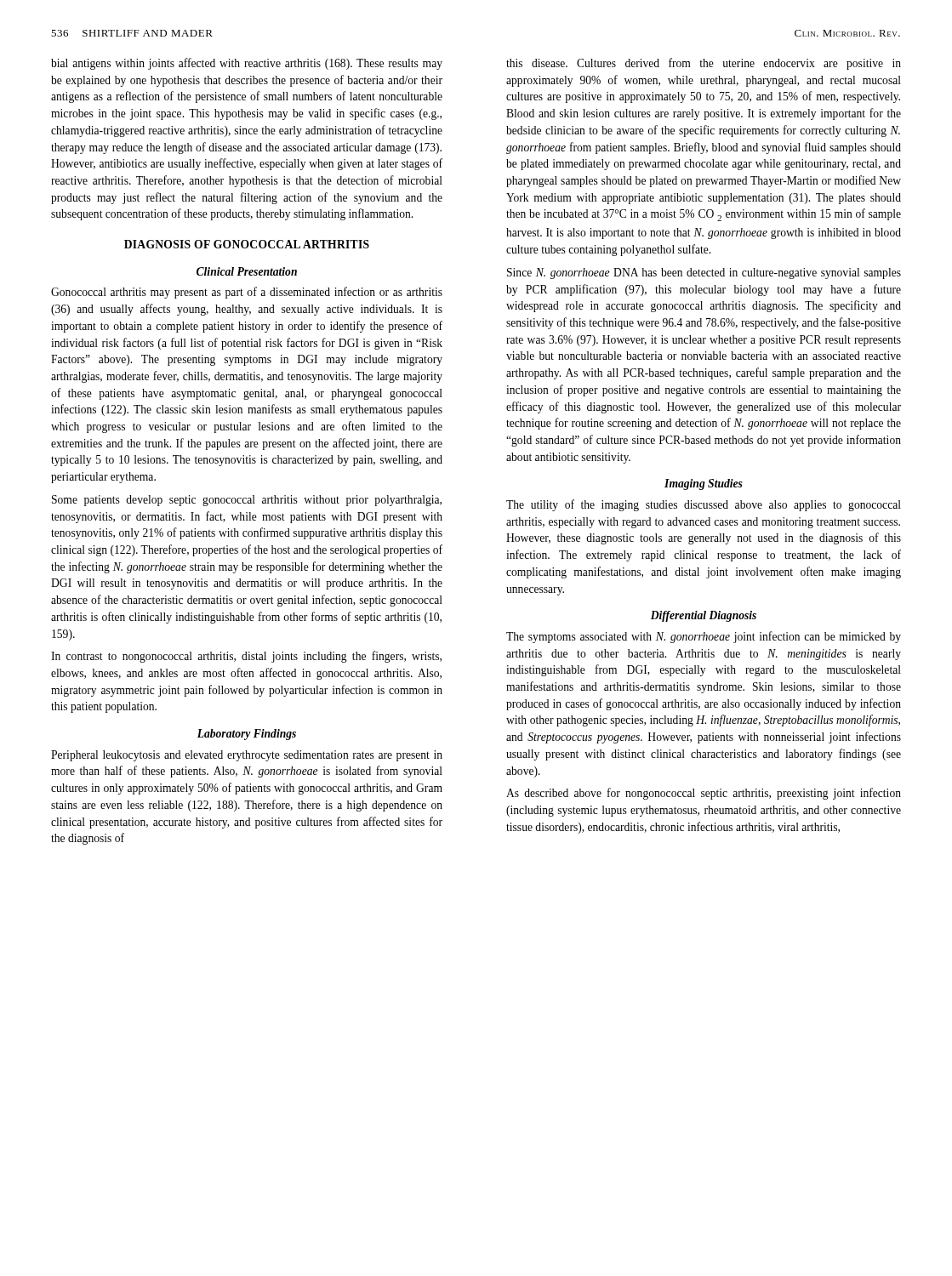This screenshot has height=1276, width=952.
Task: Find "Differential Diagnosis" on this page
Action: tap(704, 616)
